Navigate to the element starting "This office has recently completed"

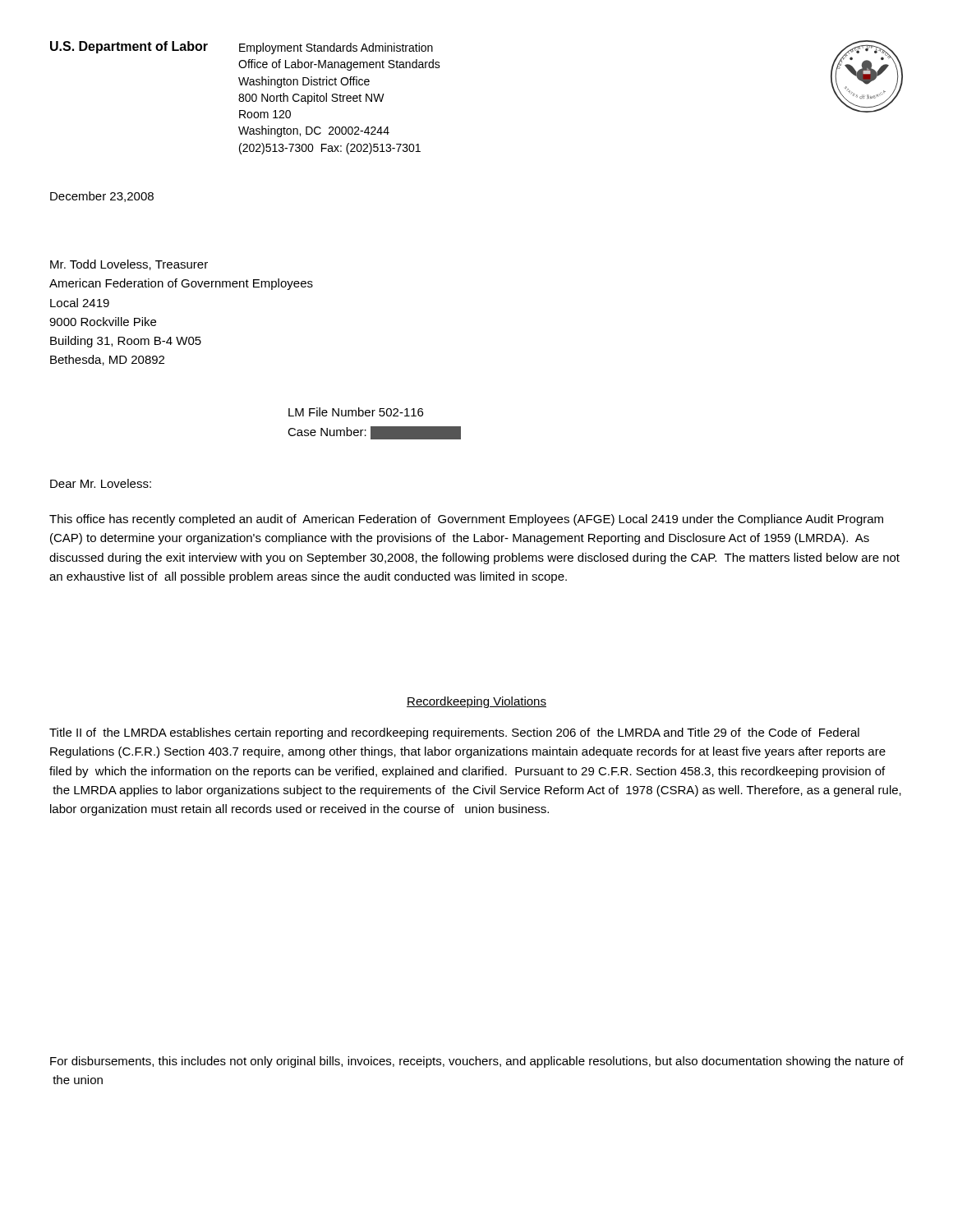point(474,547)
